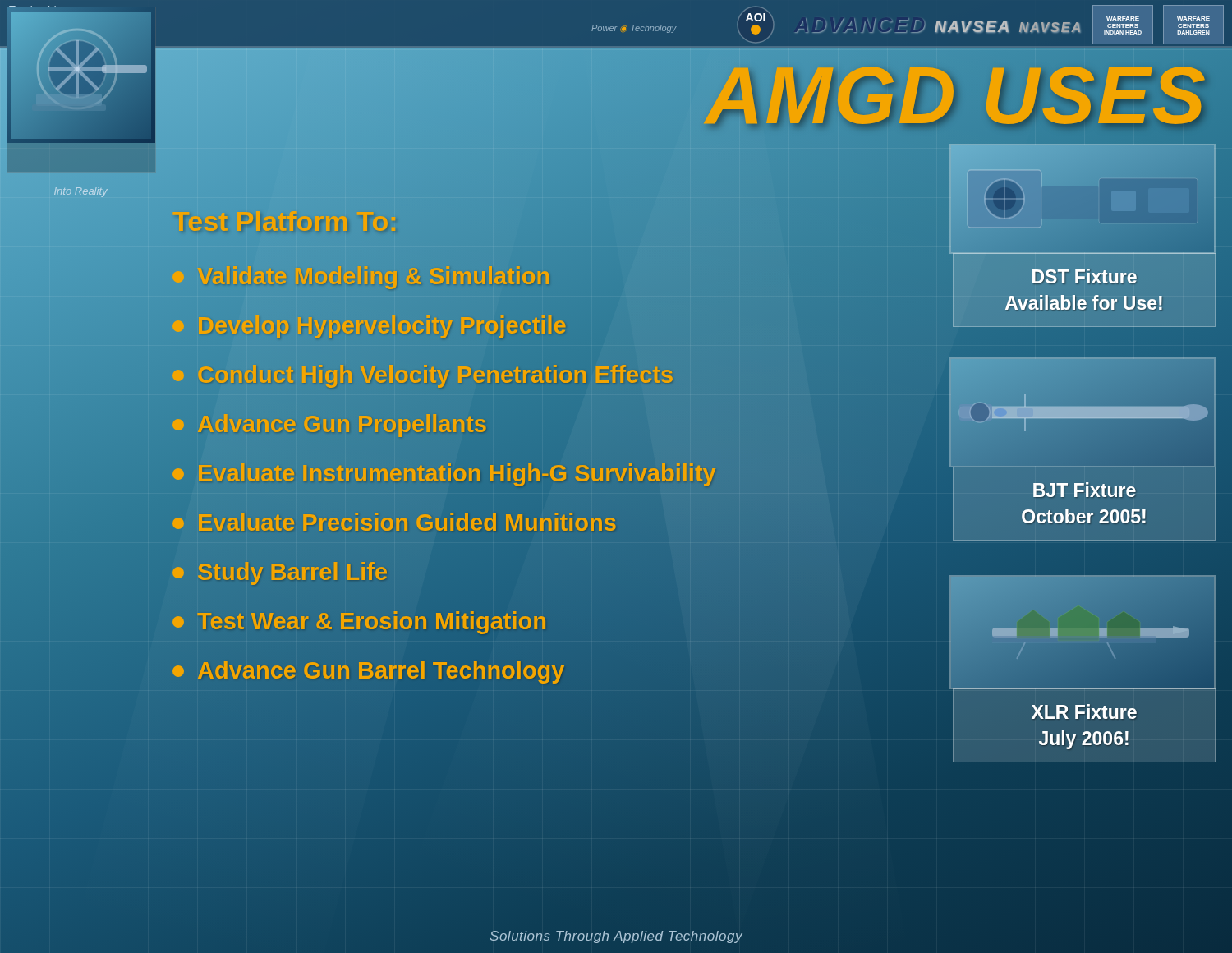
Task: Find the title that reads "AMGD USES"
Action: pyautogui.click(x=956, y=95)
